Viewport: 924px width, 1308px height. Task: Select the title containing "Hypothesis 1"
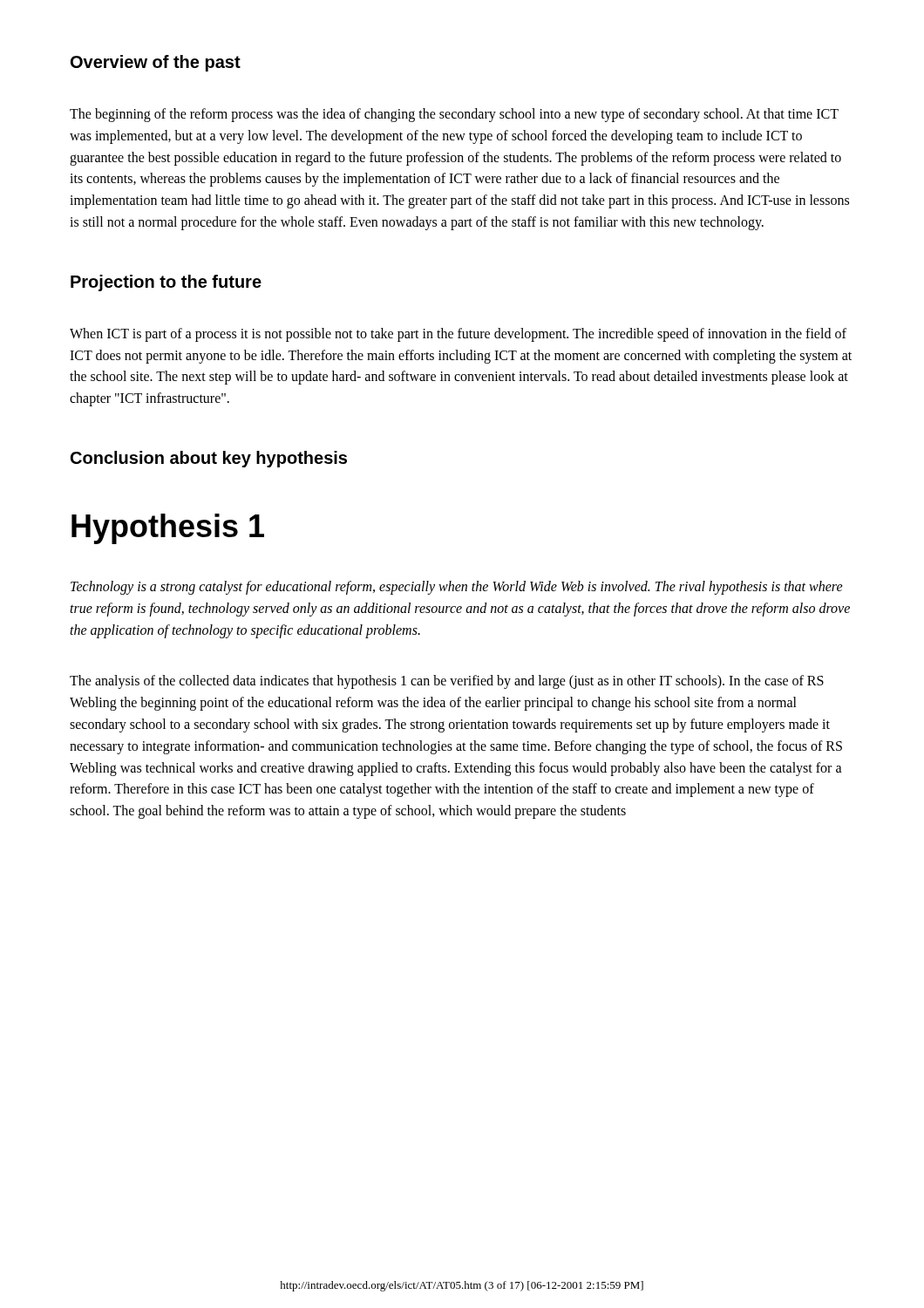167,526
